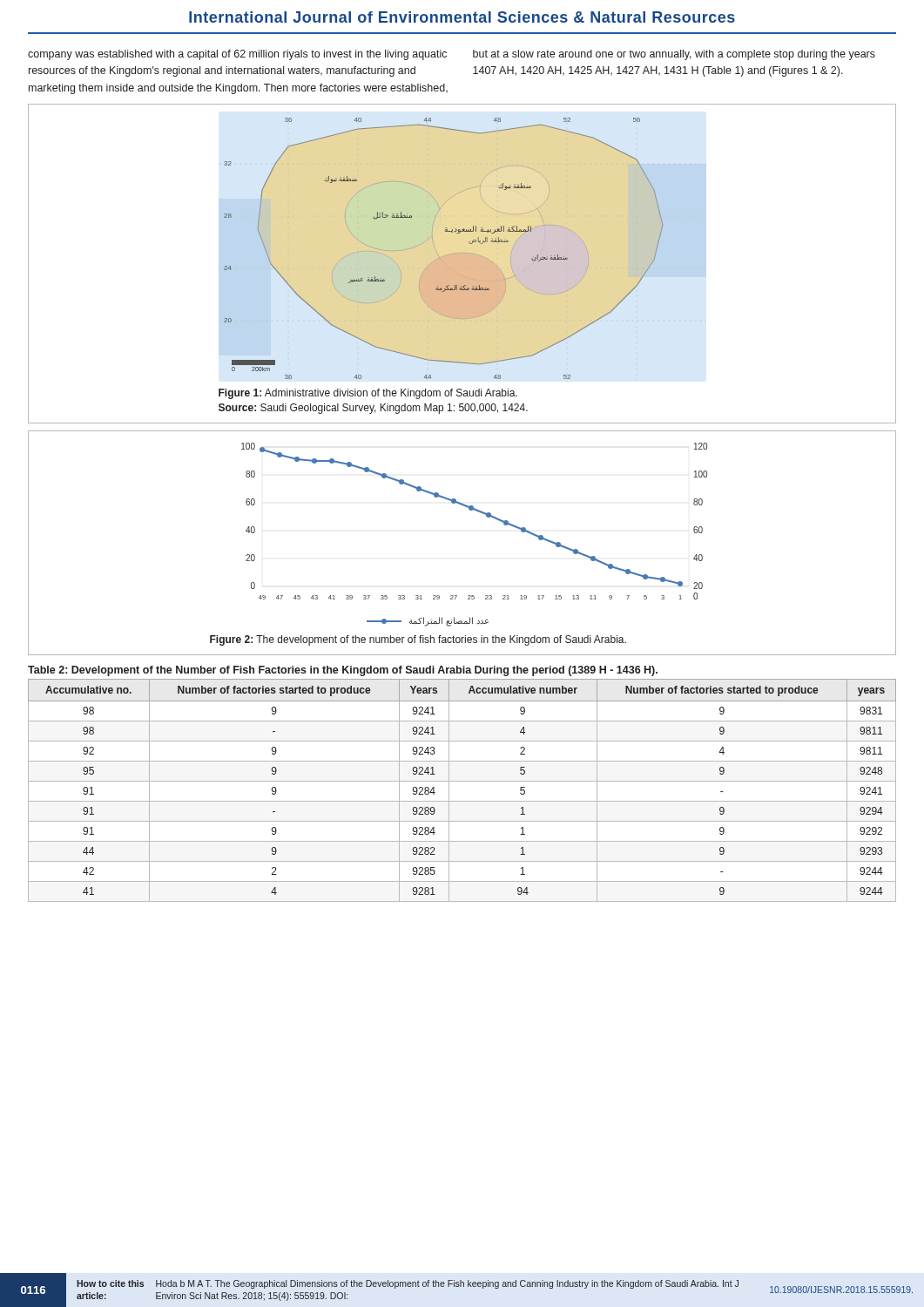The height and width of the screenshot is (1307, 924).
Task: Select the caption containing "Table 2: Development of"
Action: (343, 670)
